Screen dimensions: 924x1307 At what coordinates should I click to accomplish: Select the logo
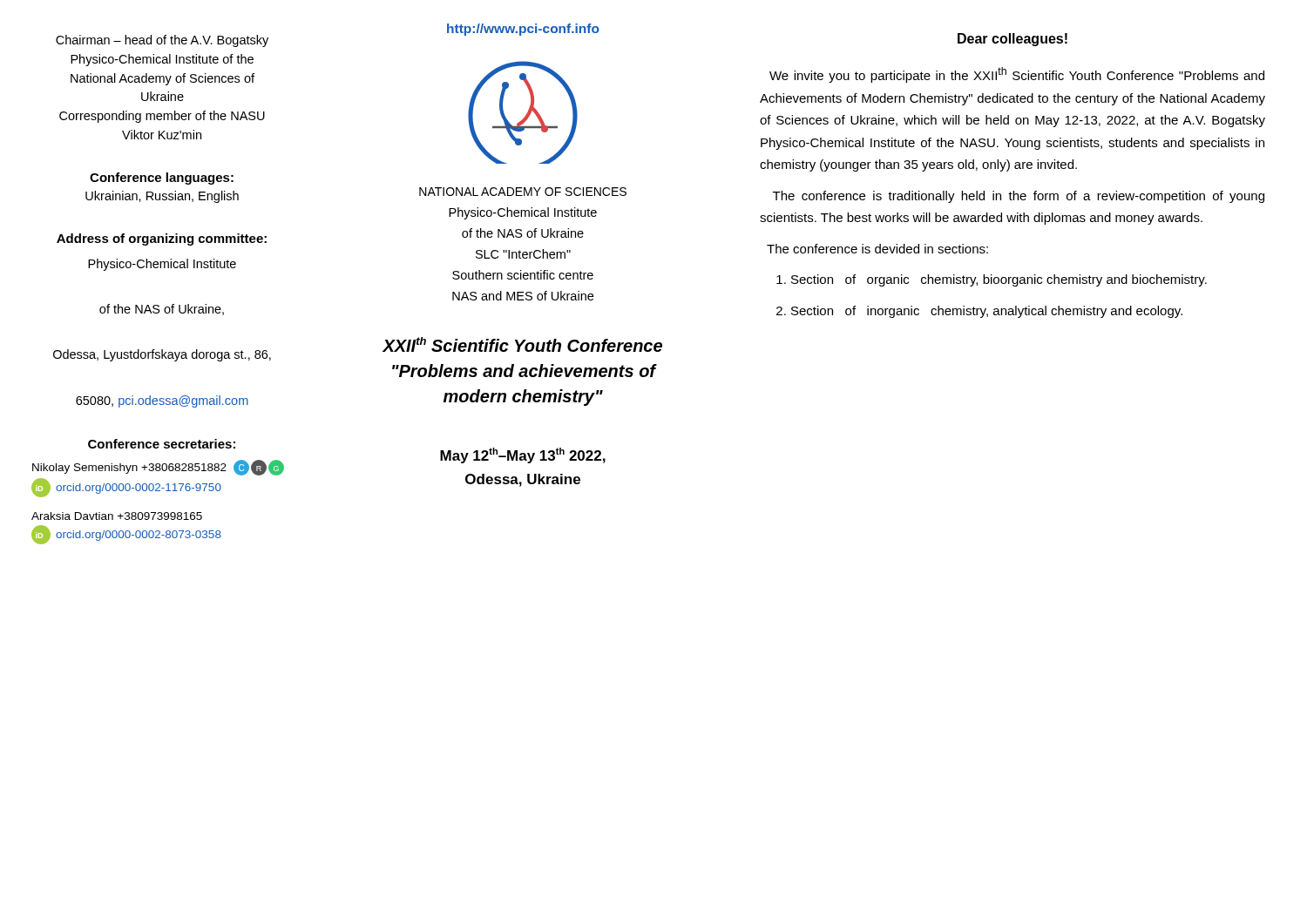(x=523, y=108)
